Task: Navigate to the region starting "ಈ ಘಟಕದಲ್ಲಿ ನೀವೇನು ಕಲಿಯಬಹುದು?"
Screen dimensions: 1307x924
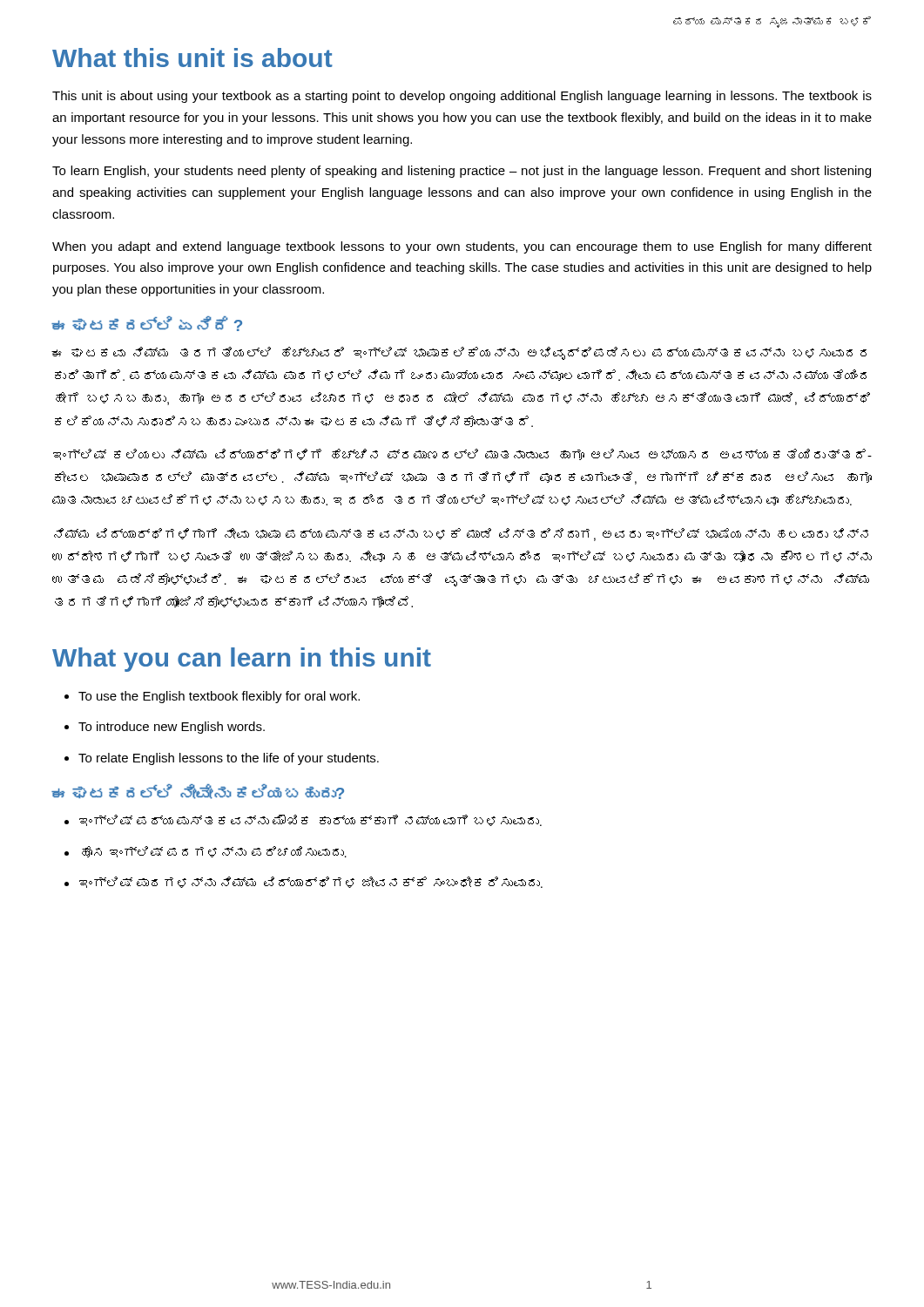Action: pyautogui.click(x=198, y=792)
